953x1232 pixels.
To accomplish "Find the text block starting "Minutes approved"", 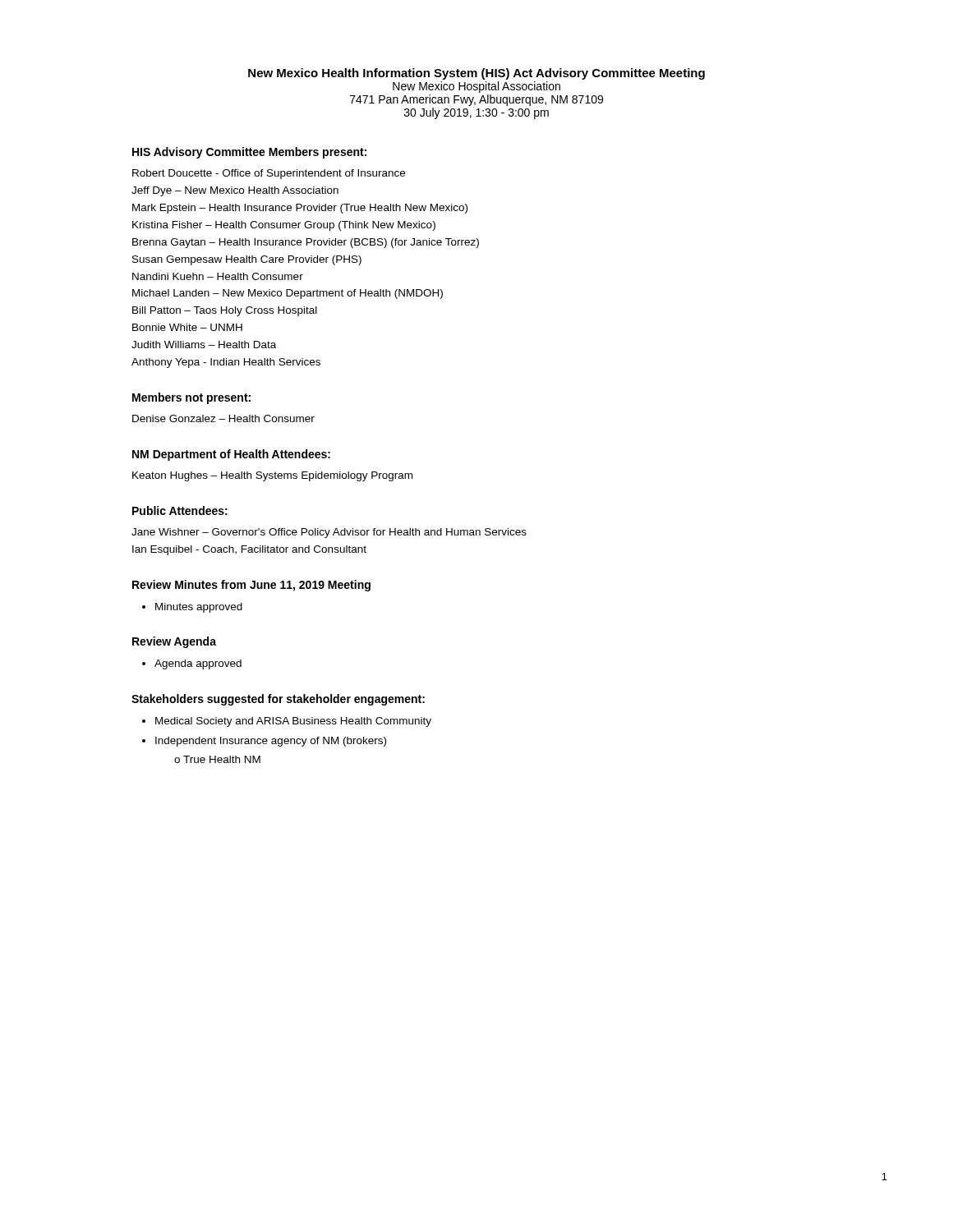I will 192,608.
